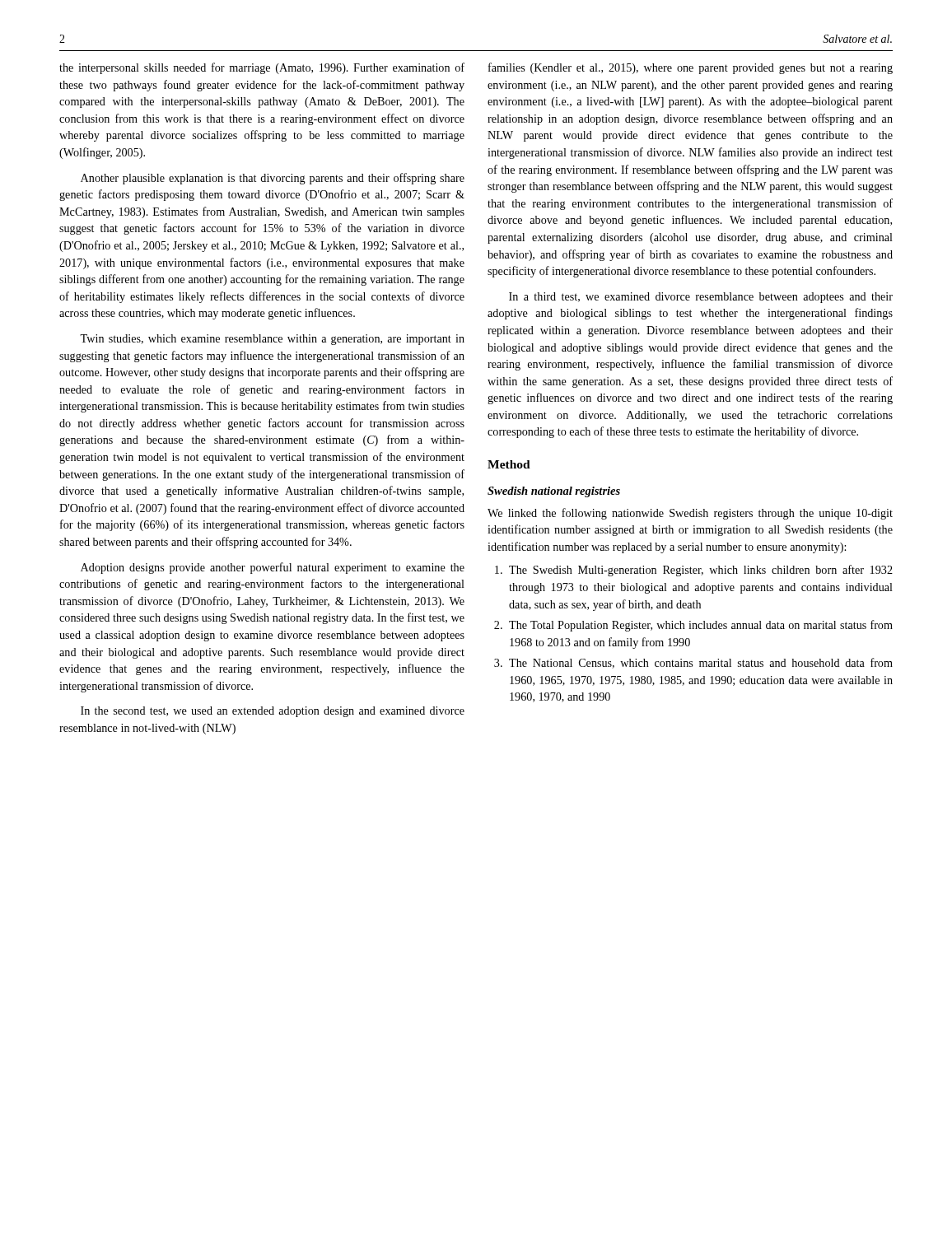Screen dimensions: 1235x952
Task: Locate the list item with the text "The Total Population Register, which includes"
Action: (701, 633)
